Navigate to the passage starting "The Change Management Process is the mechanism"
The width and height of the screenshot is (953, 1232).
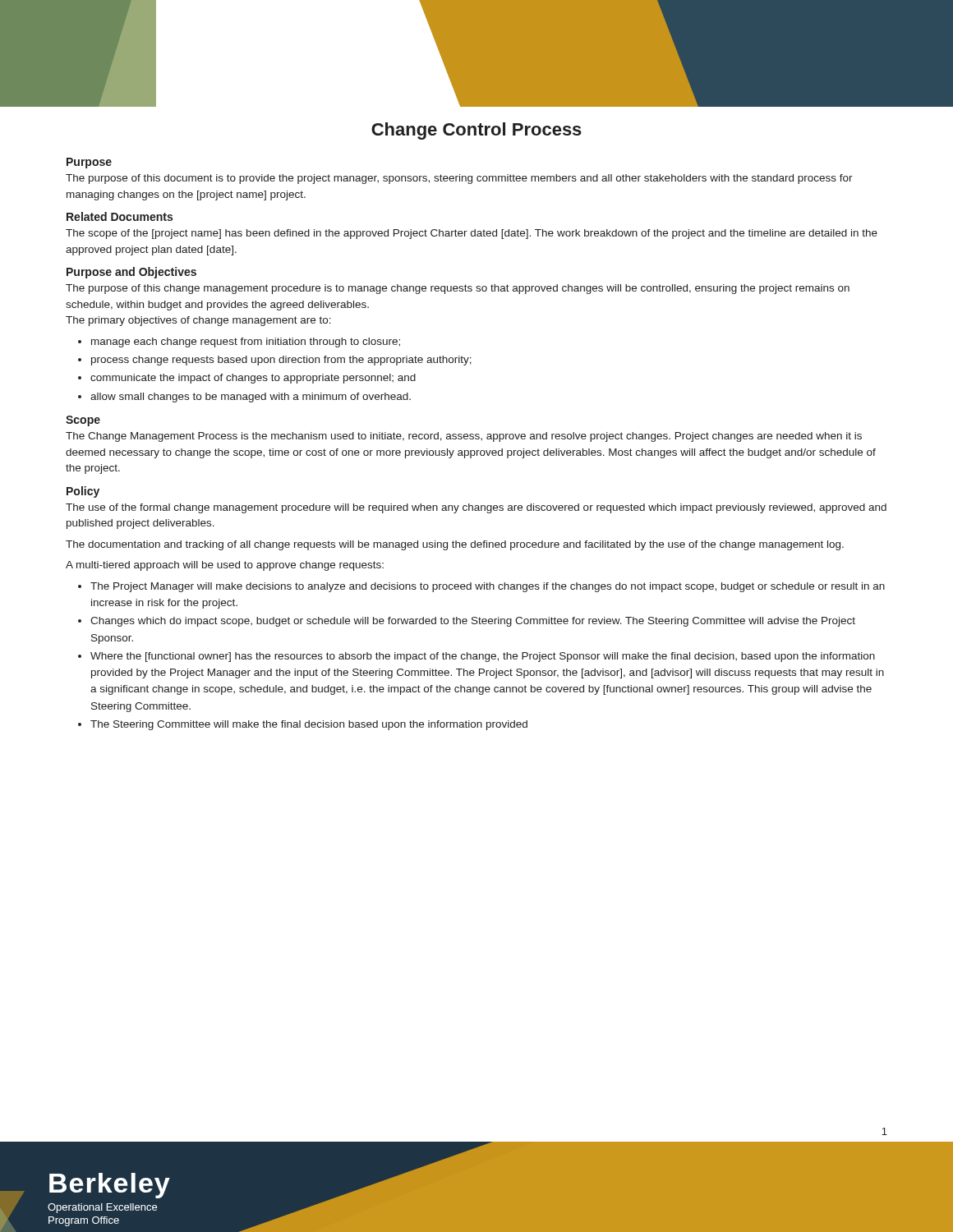coord(471,452)
